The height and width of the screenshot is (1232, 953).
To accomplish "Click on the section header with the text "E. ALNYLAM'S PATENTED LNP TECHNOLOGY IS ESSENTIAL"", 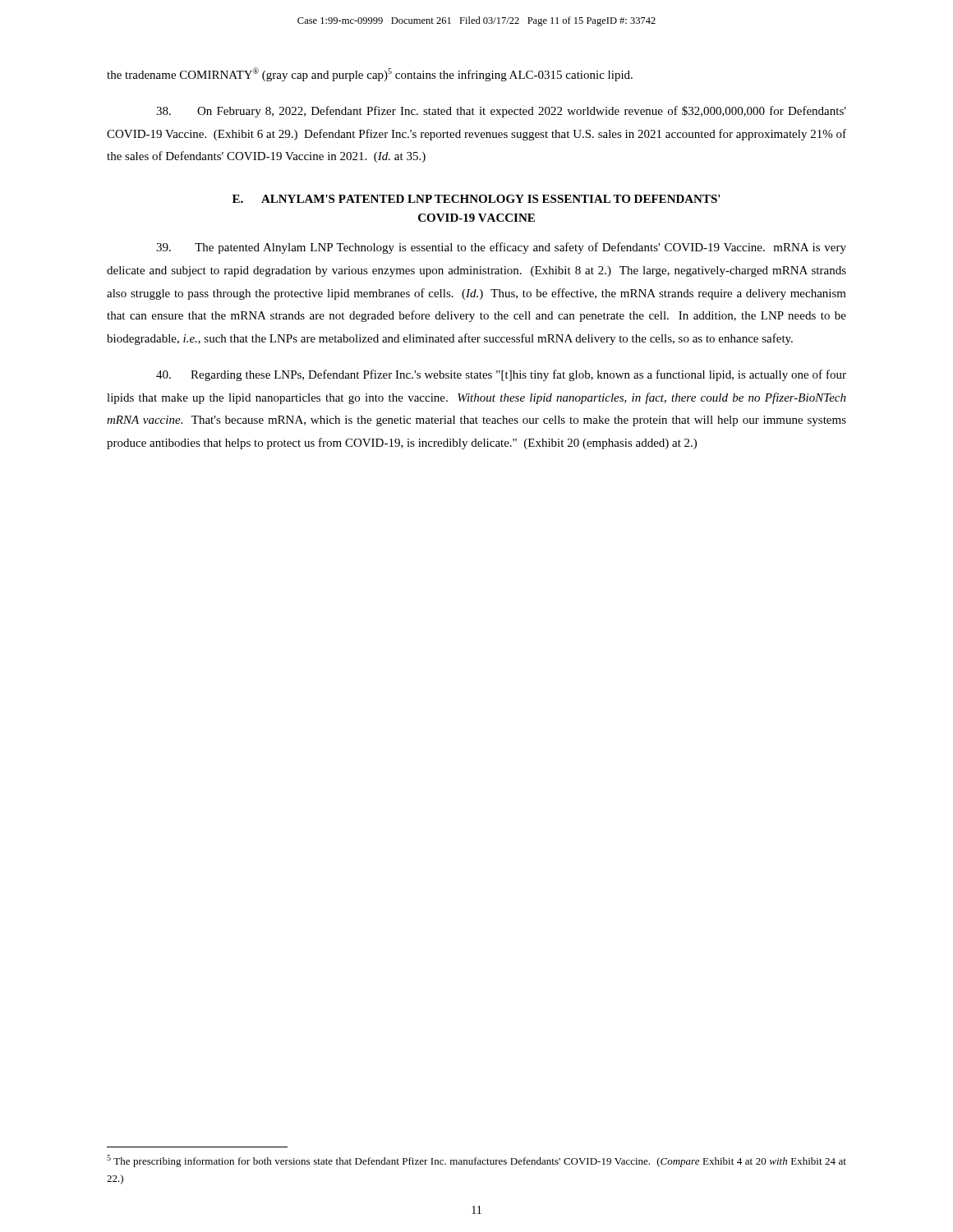I will point(476,208).
